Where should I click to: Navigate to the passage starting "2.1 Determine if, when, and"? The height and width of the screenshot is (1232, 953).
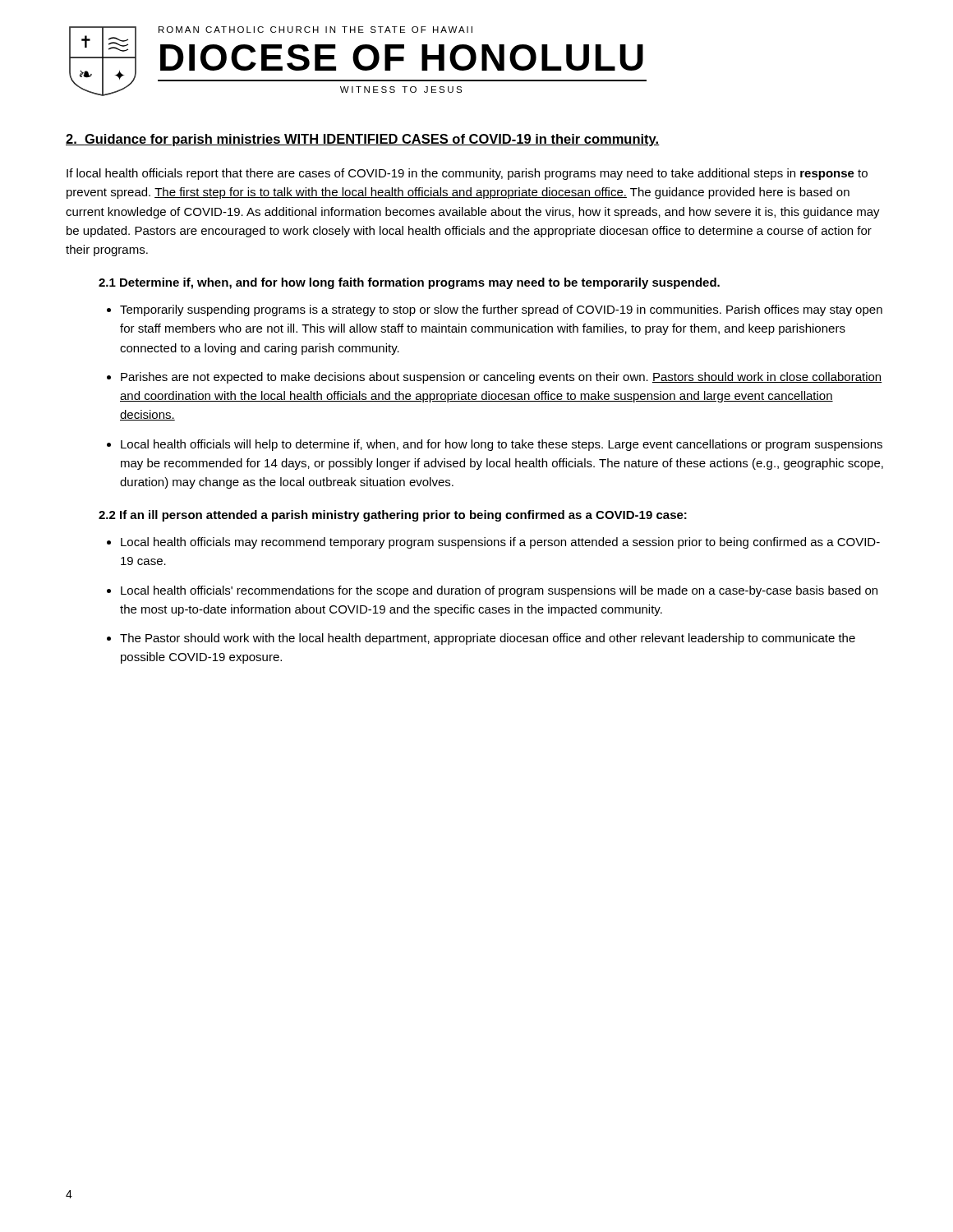pos(409,282)
